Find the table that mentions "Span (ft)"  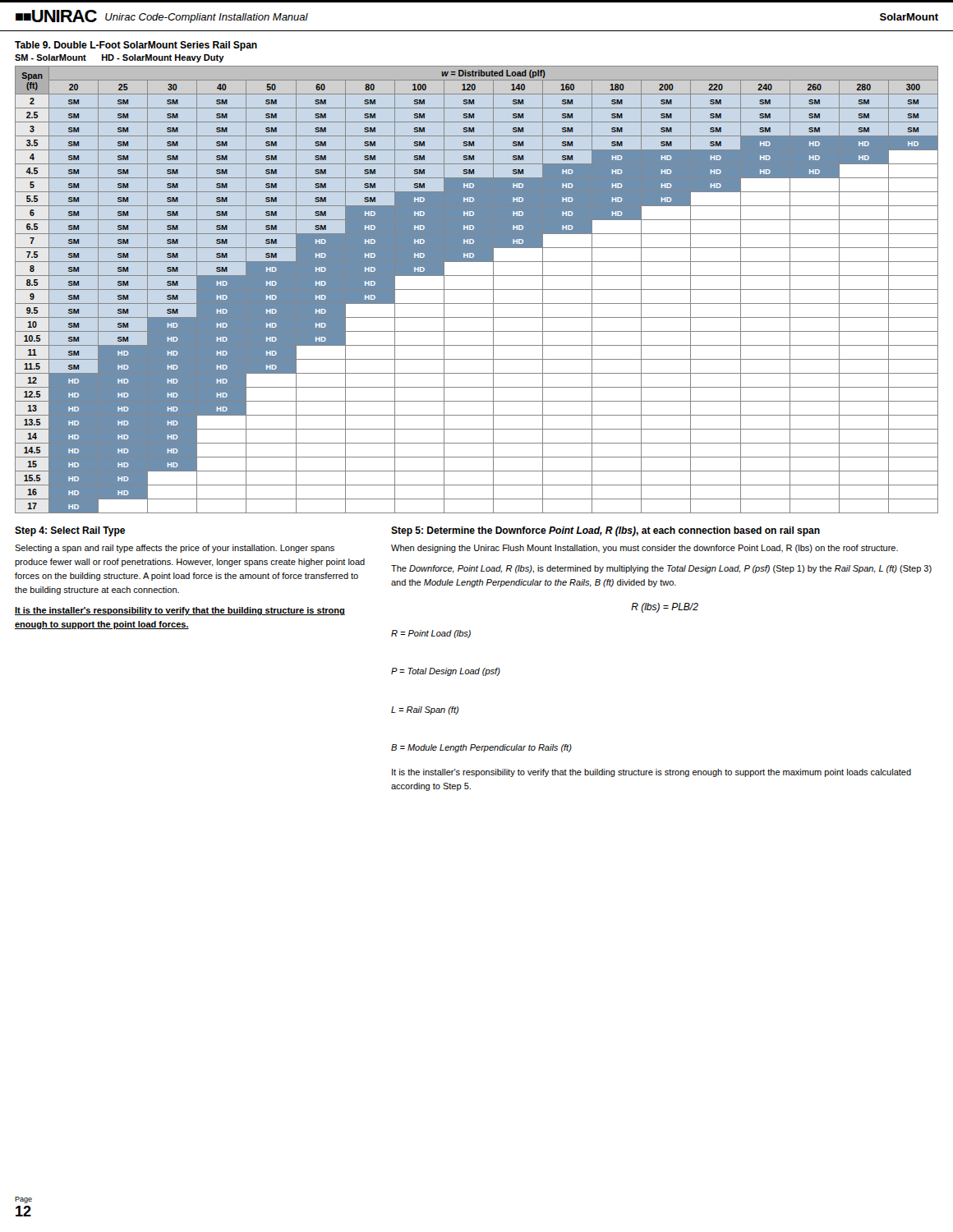pos(476,290)
